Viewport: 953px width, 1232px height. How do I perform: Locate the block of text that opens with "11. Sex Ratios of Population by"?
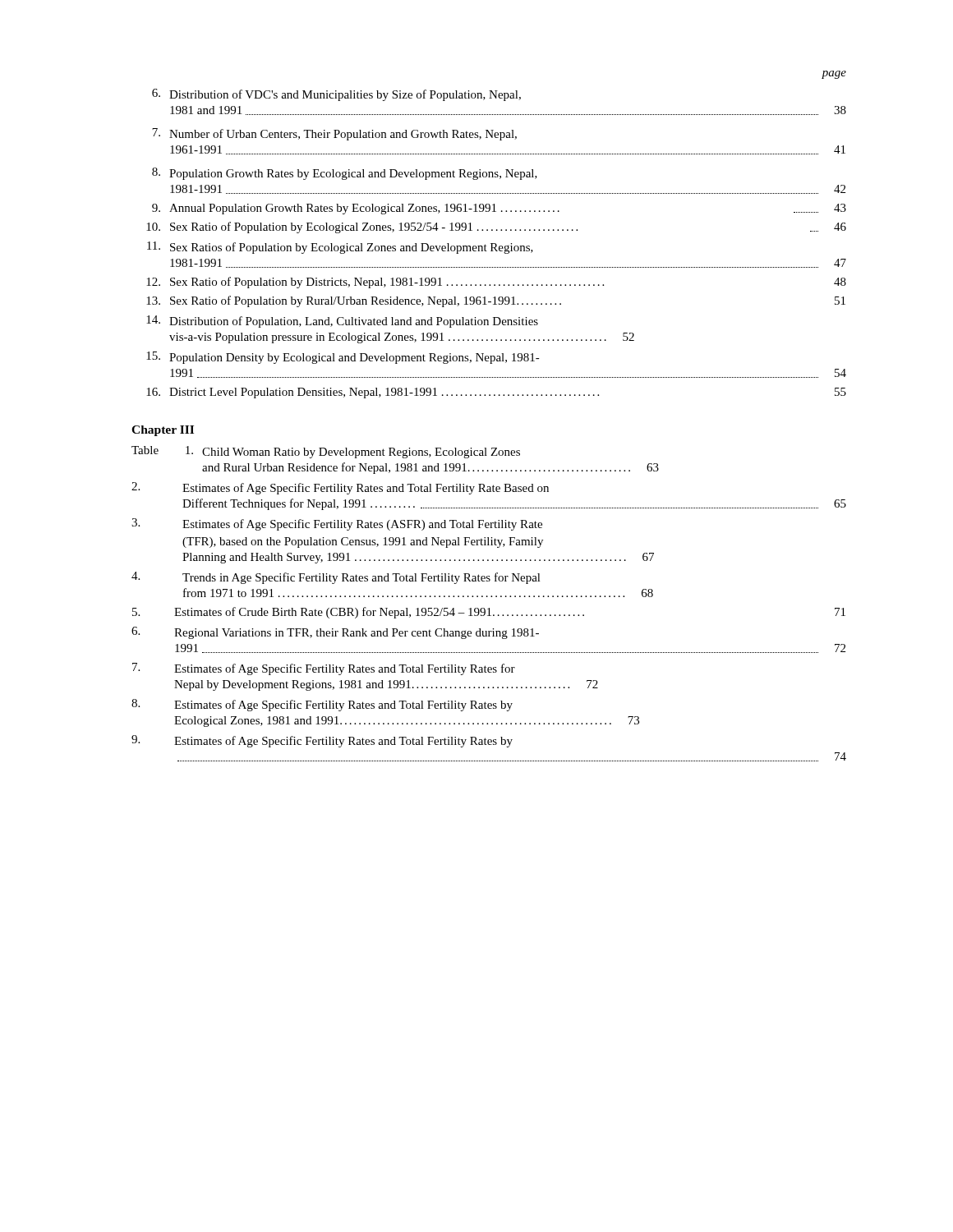click(x=489, y=255)
